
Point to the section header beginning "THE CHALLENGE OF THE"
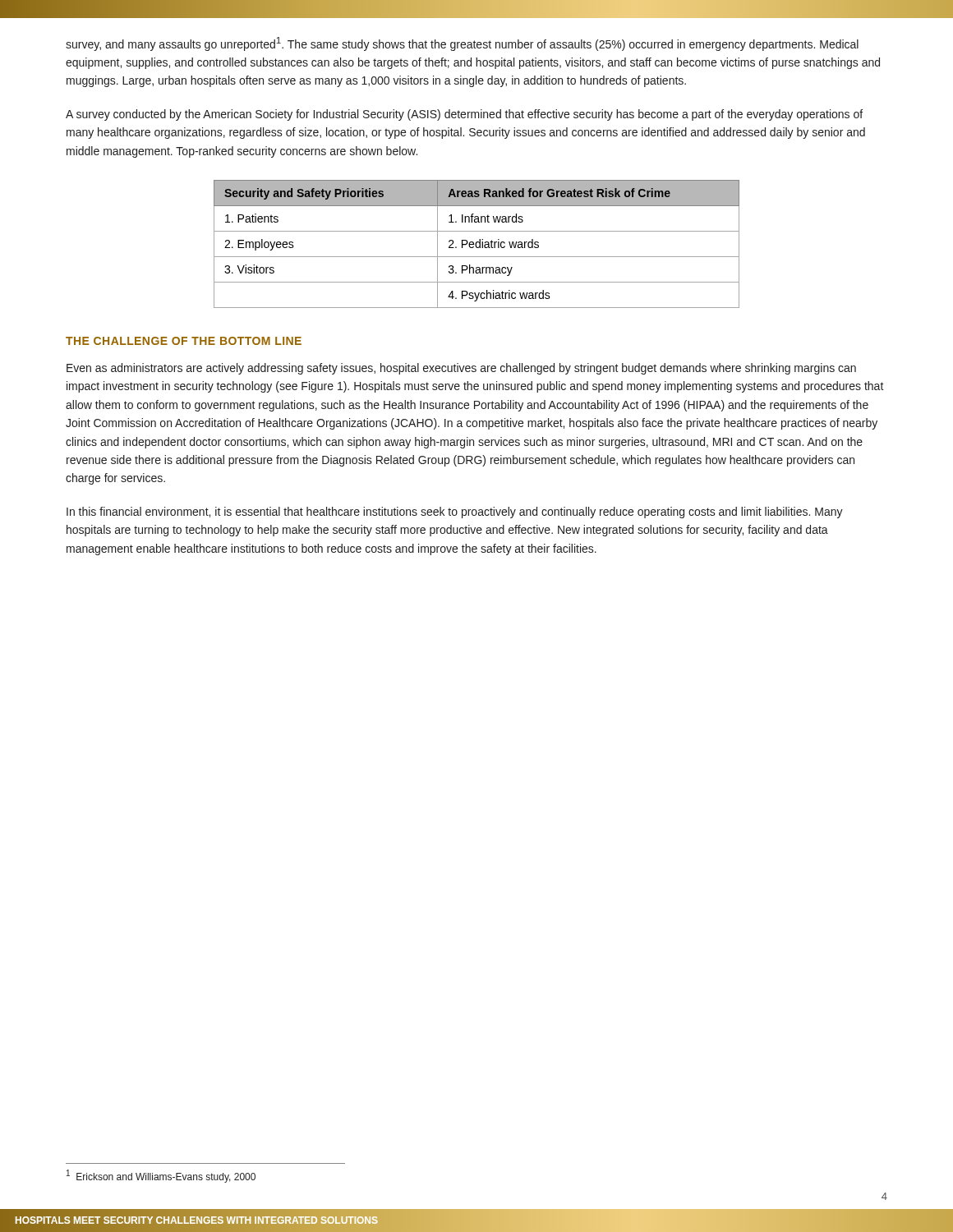click(184, 341)
